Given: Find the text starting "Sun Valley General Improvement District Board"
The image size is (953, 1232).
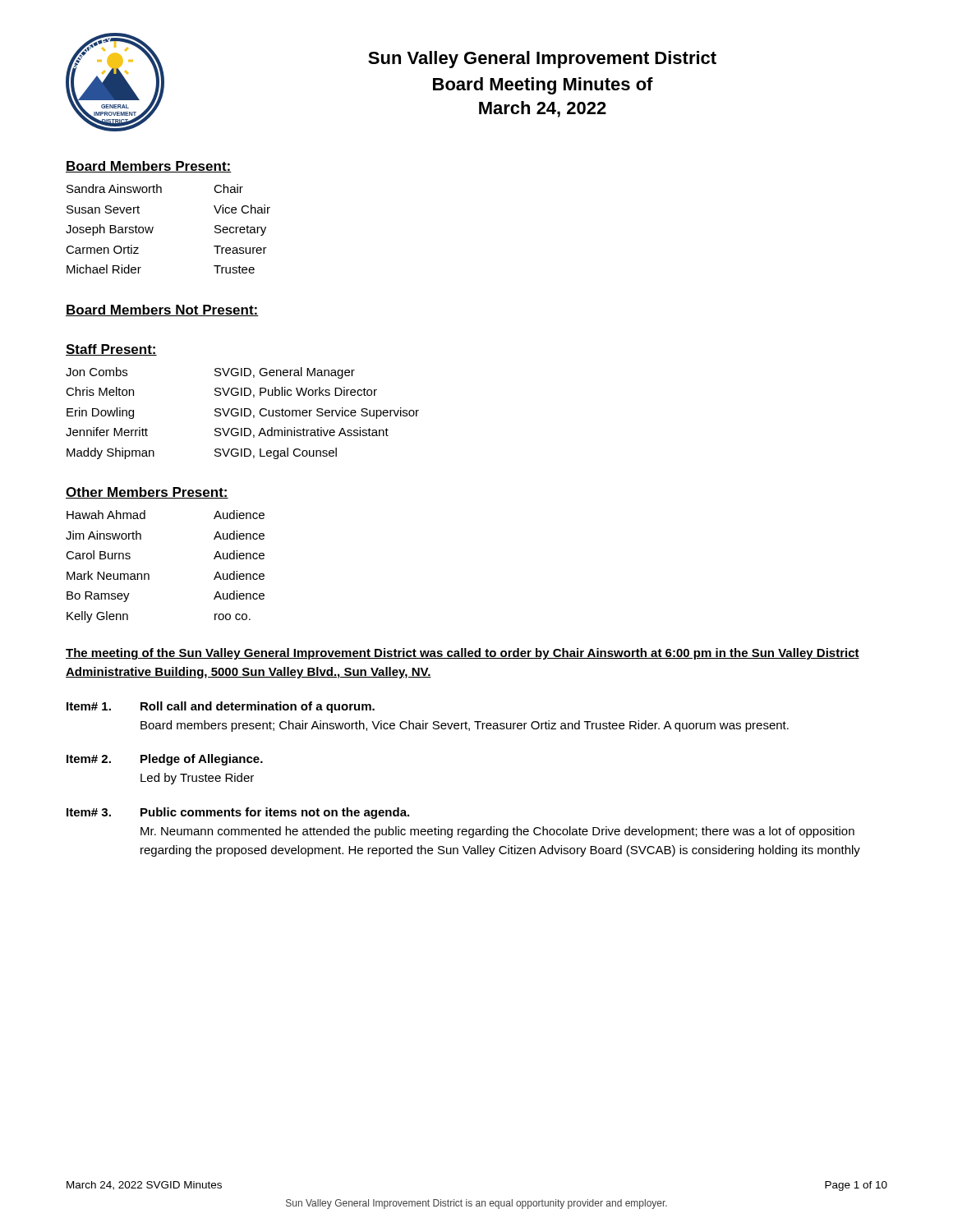Looking at the screenshot, I should pyautogui.click(x=542, y=83).
